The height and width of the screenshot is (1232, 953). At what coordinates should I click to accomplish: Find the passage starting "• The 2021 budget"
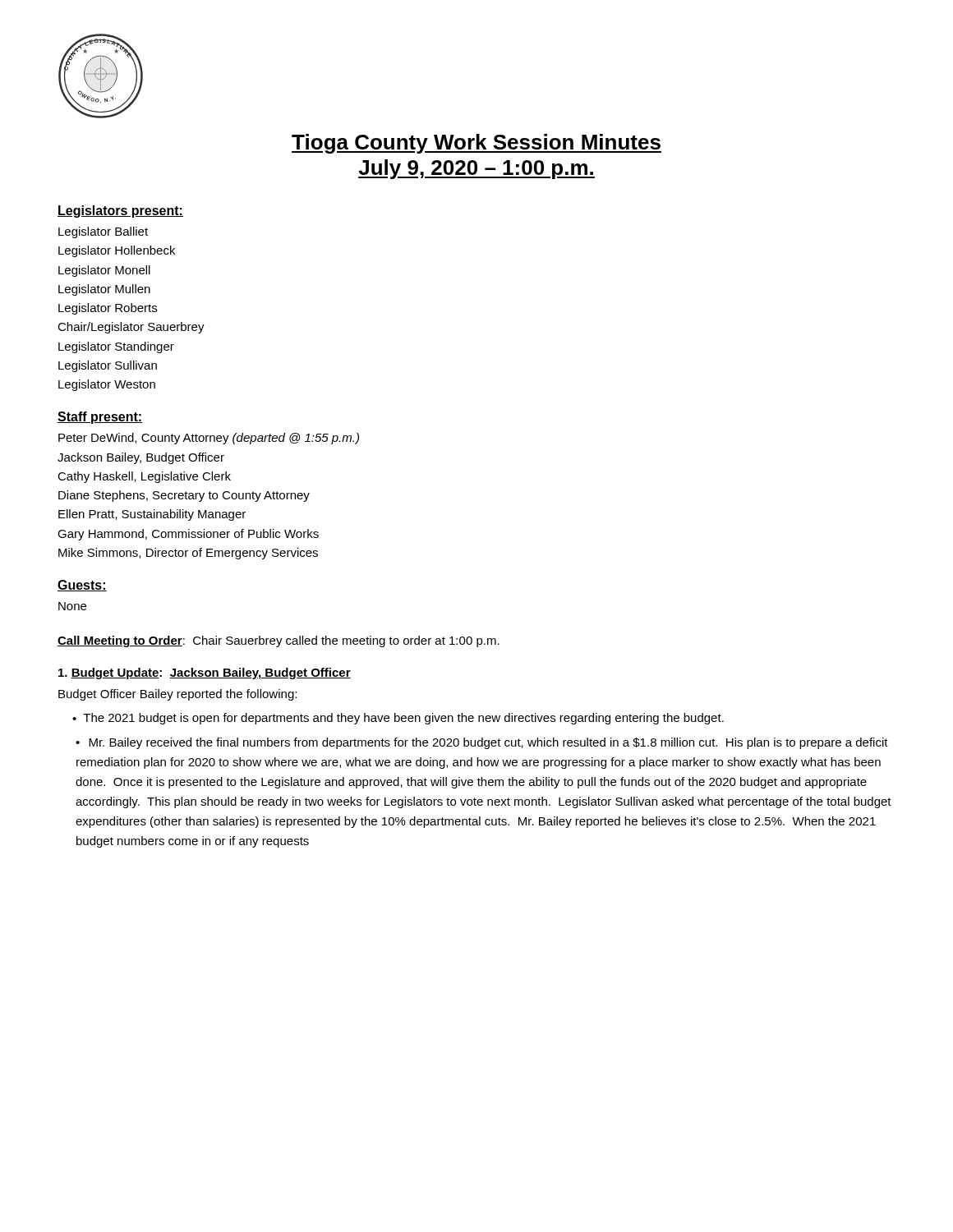click(x=484, y=718)
